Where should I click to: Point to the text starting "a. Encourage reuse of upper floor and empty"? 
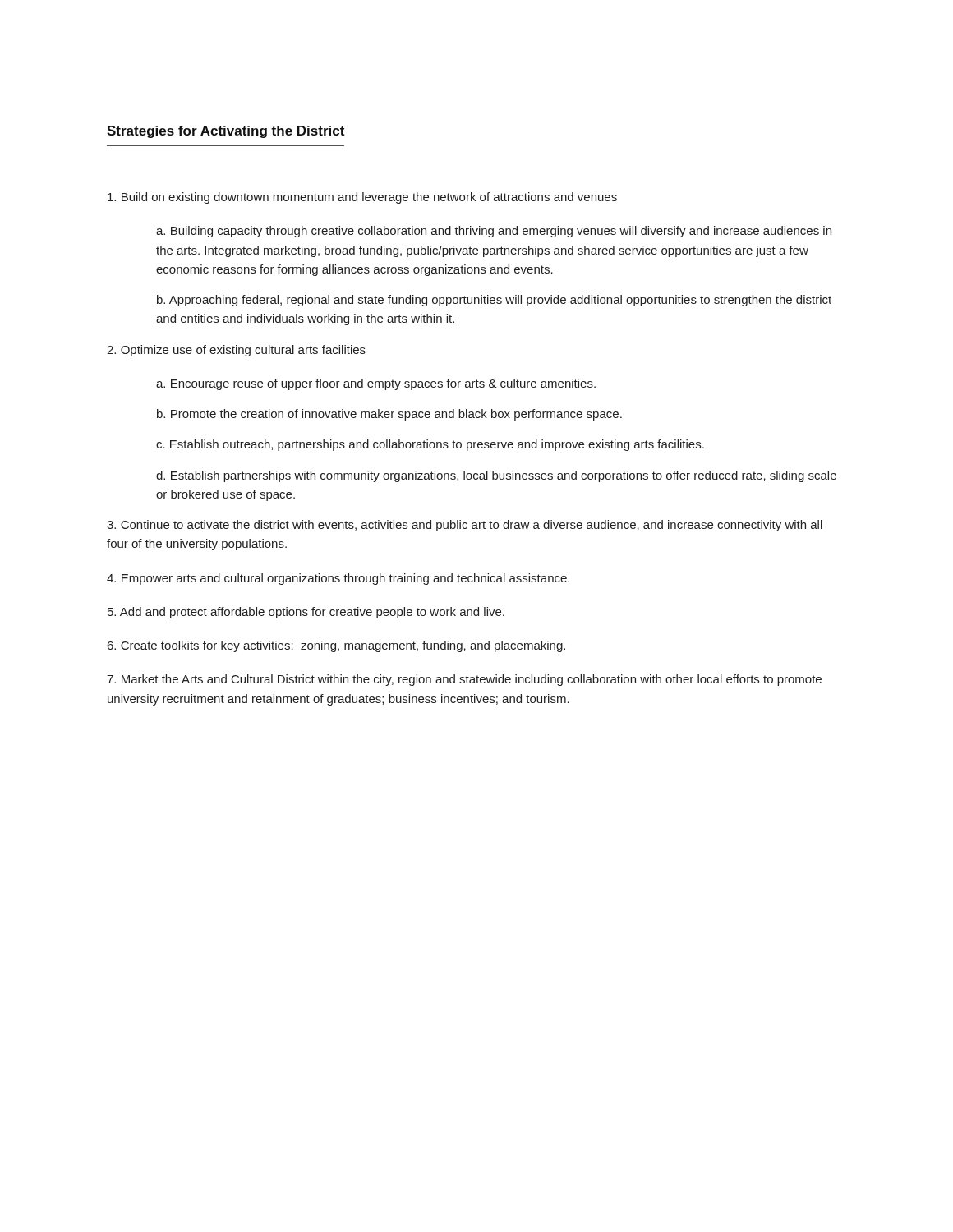pos(376,383)
